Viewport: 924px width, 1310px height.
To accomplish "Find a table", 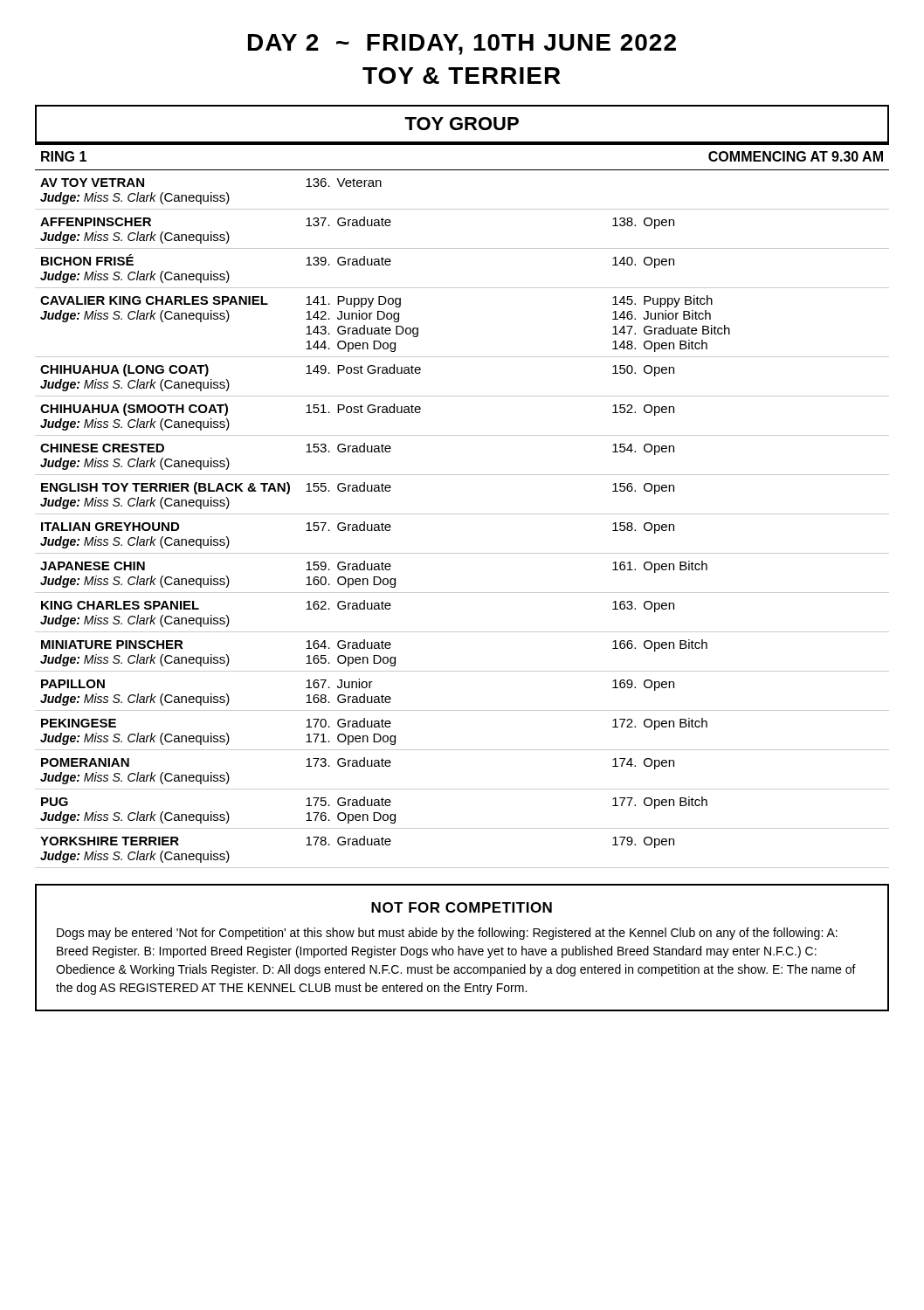I will pos(462,505).
